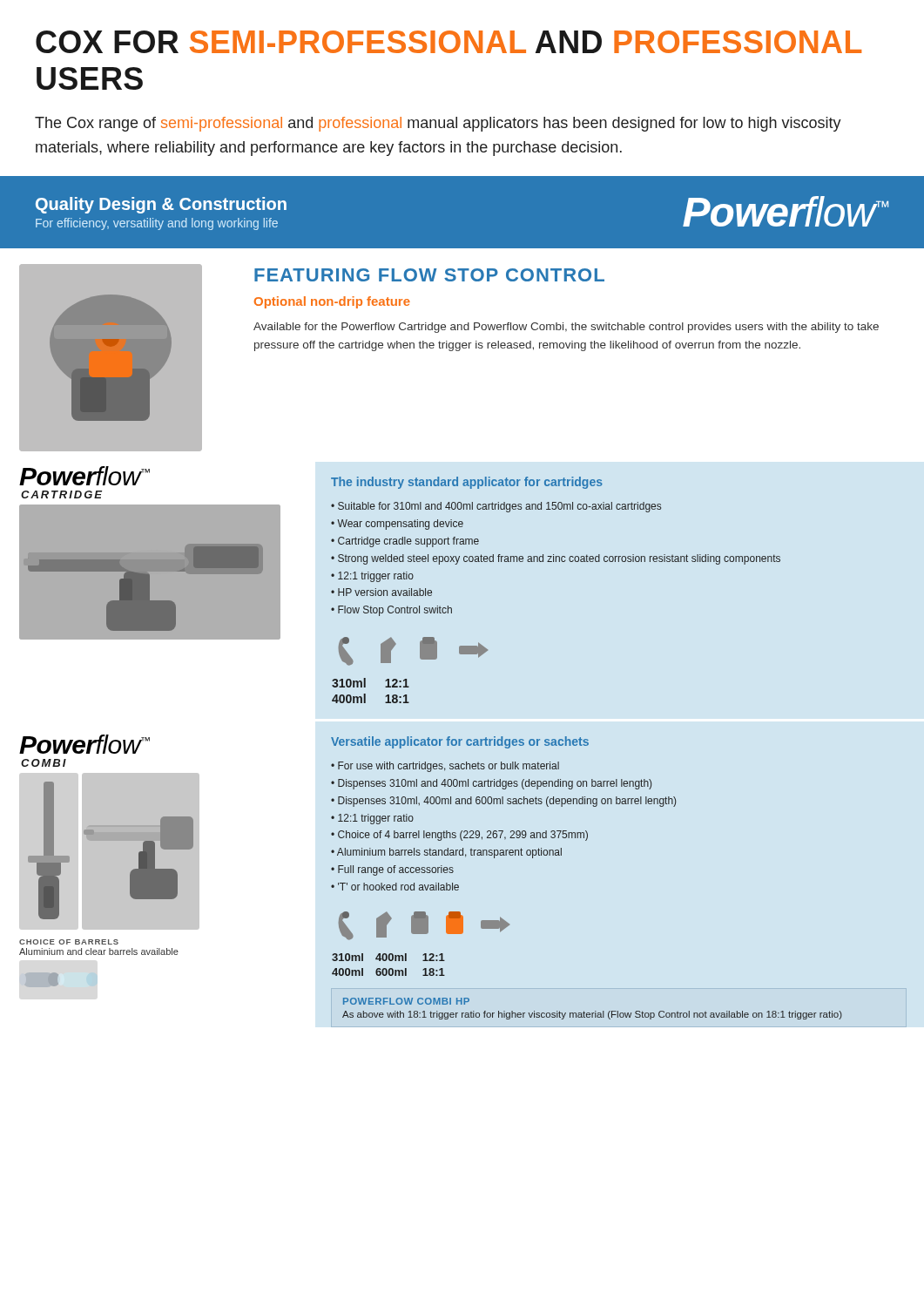Select the section header that says "The industry standard"
This screenshot has height=1307, width=924.
point(467,482)
